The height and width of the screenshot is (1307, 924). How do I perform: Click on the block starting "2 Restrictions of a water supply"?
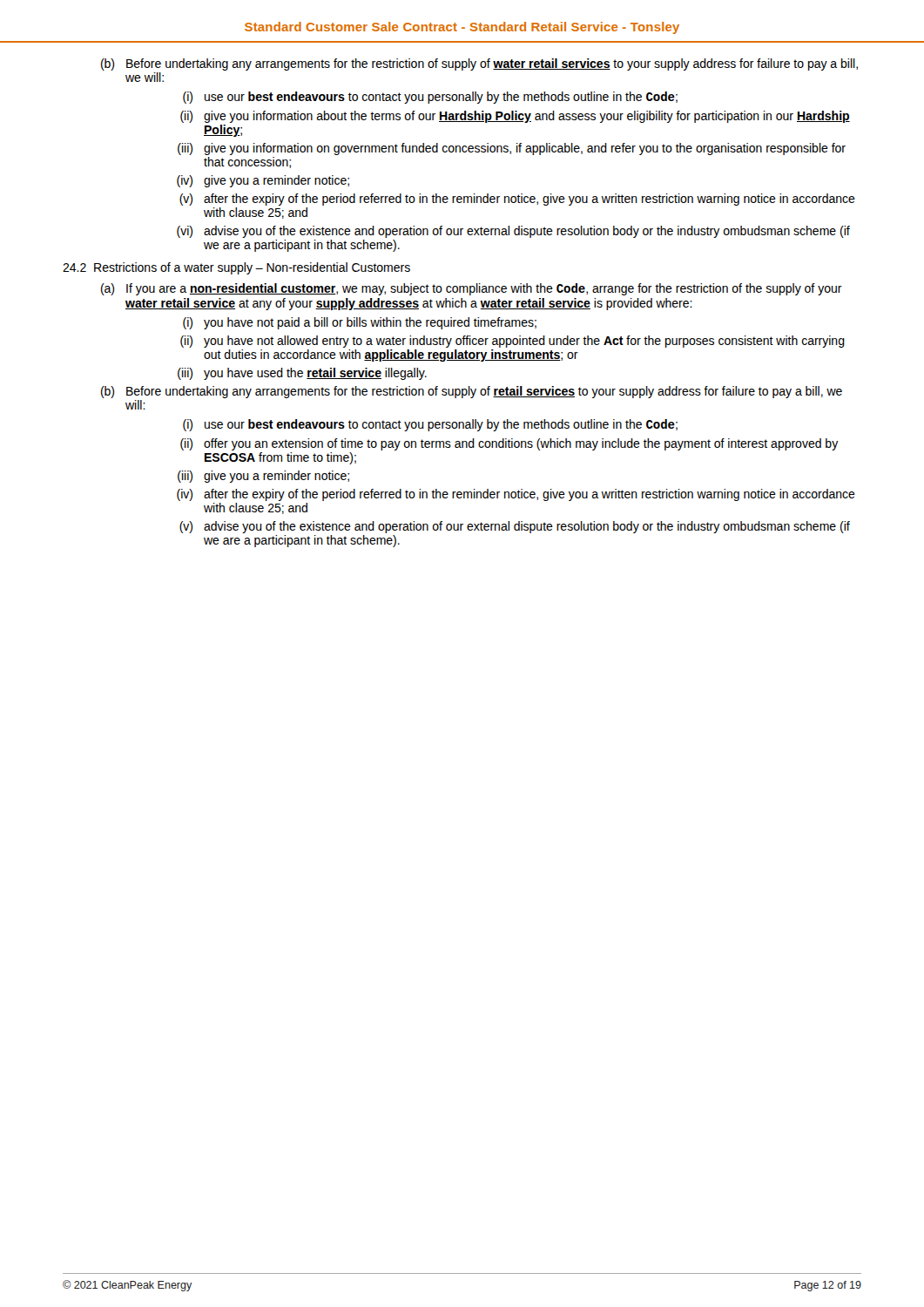pos(236,268)
